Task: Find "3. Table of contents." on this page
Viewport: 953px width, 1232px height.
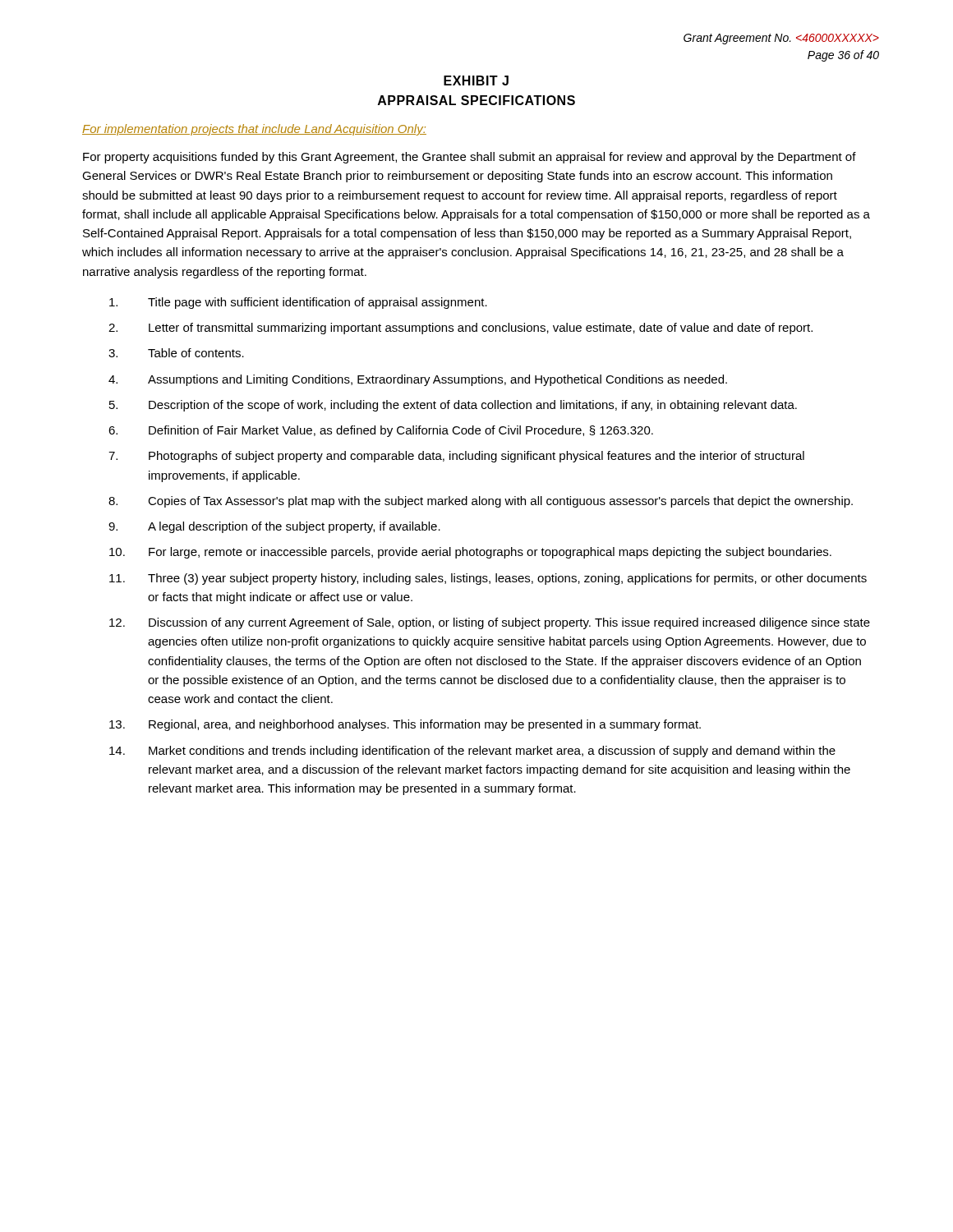Action: point(176,353)
